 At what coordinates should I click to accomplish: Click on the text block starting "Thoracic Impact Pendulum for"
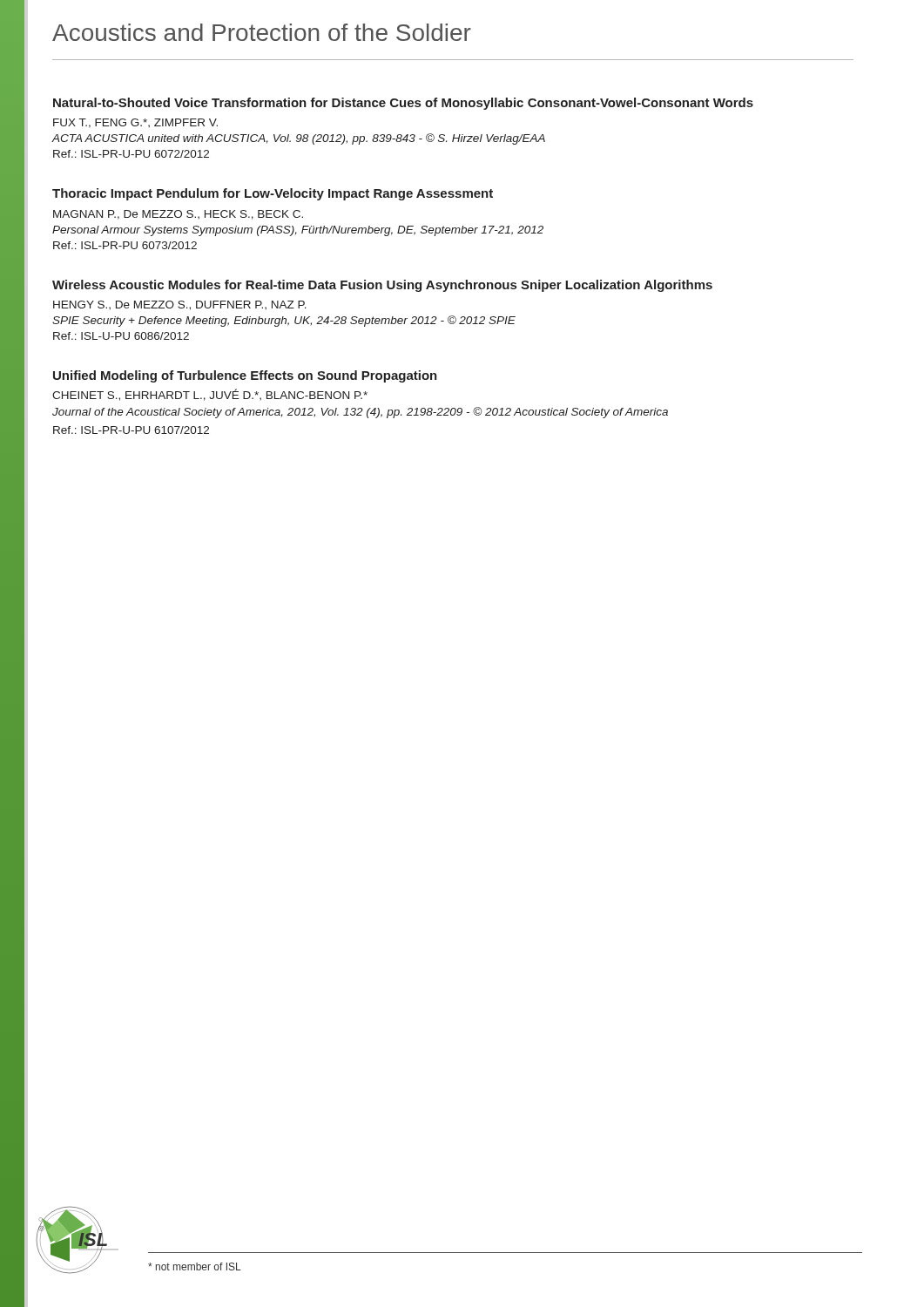pos(273,193)
